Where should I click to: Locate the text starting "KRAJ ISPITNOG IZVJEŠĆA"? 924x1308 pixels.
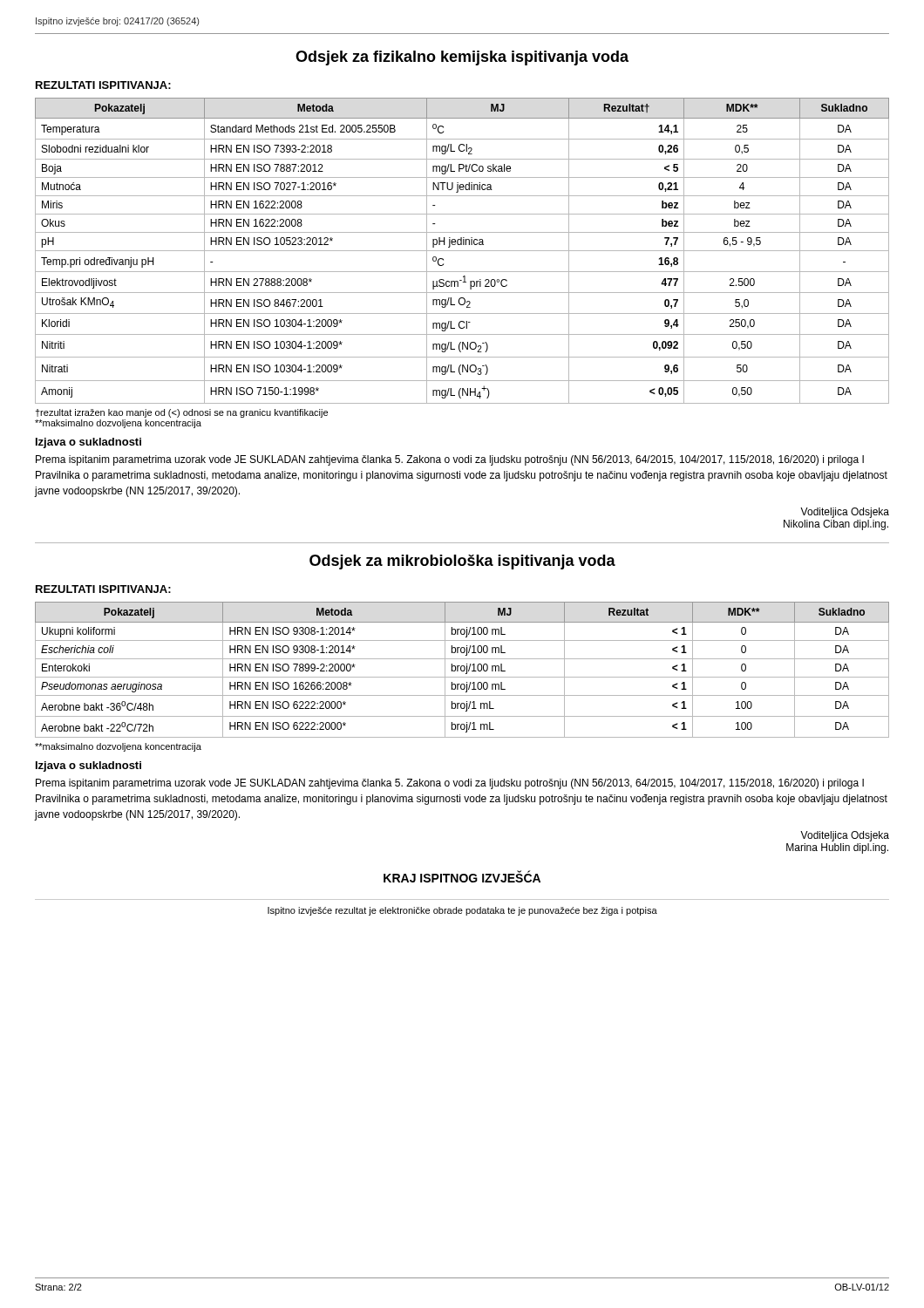point(462,878)
